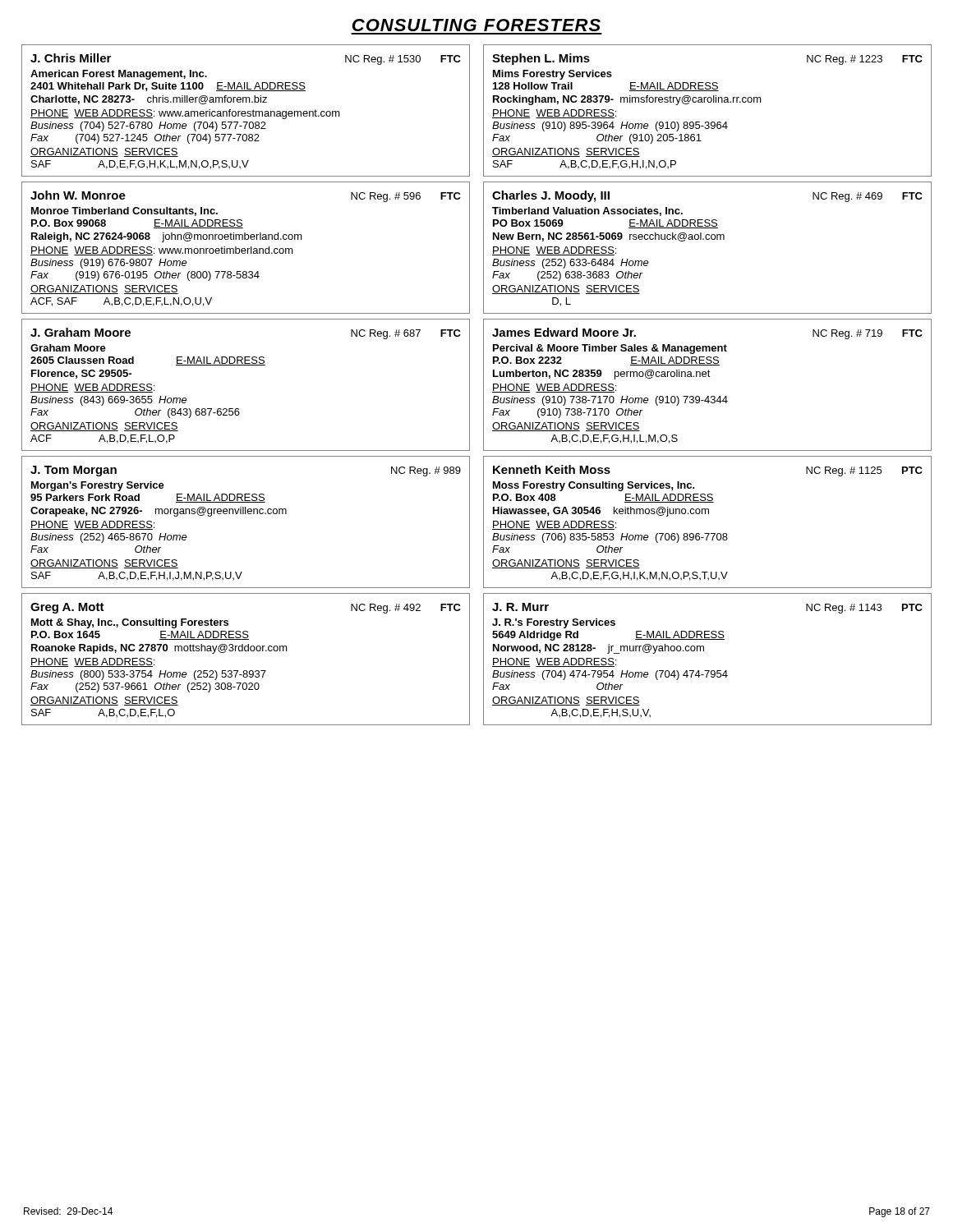Viewport: 953px width, 1232px height.
Task: Select the text block with the text "J. Chris Miller NC Reg. #"
Action: [x=246, y=110]
